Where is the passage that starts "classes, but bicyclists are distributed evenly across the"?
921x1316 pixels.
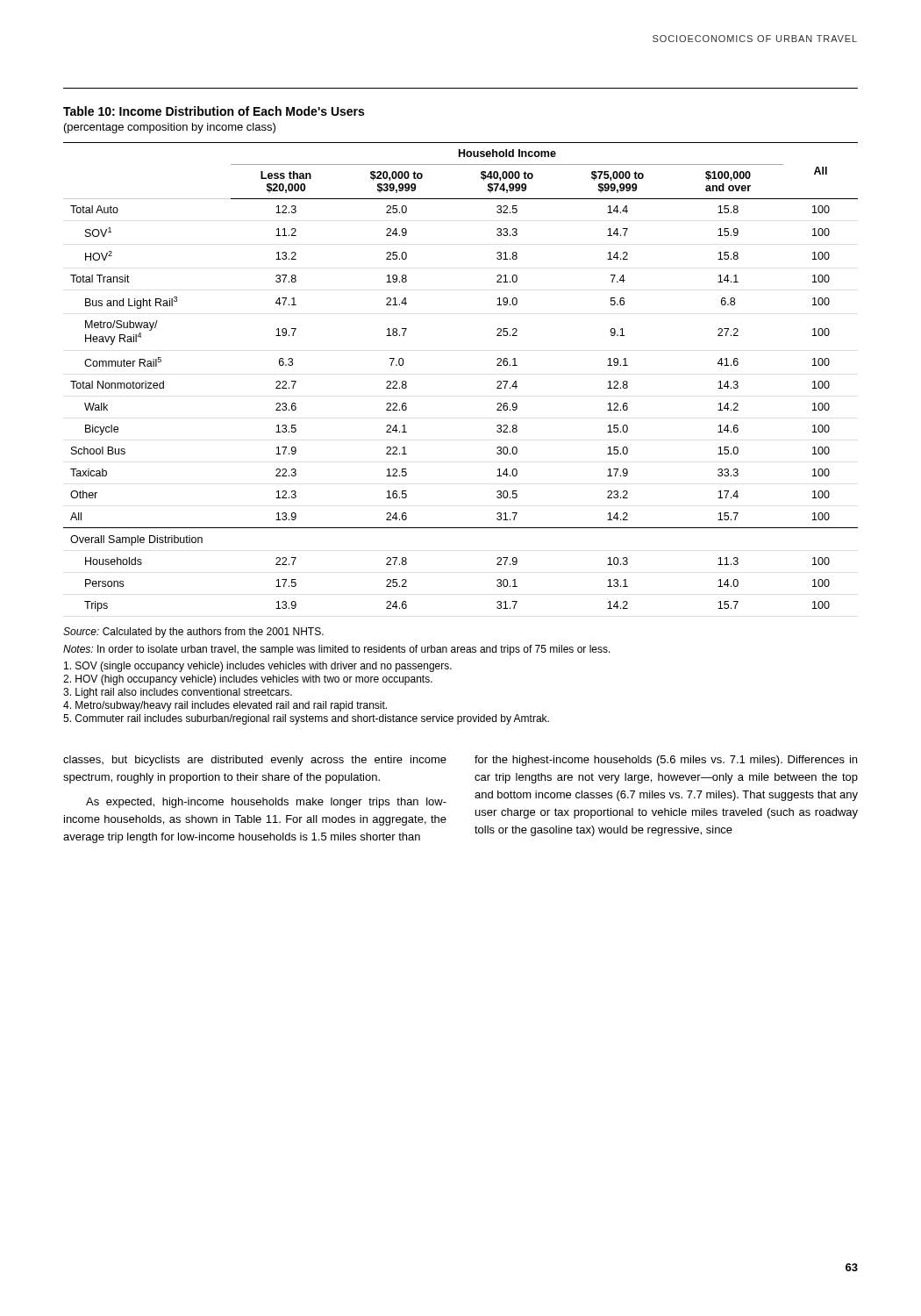pyautogui.click(x=255, y=798)
